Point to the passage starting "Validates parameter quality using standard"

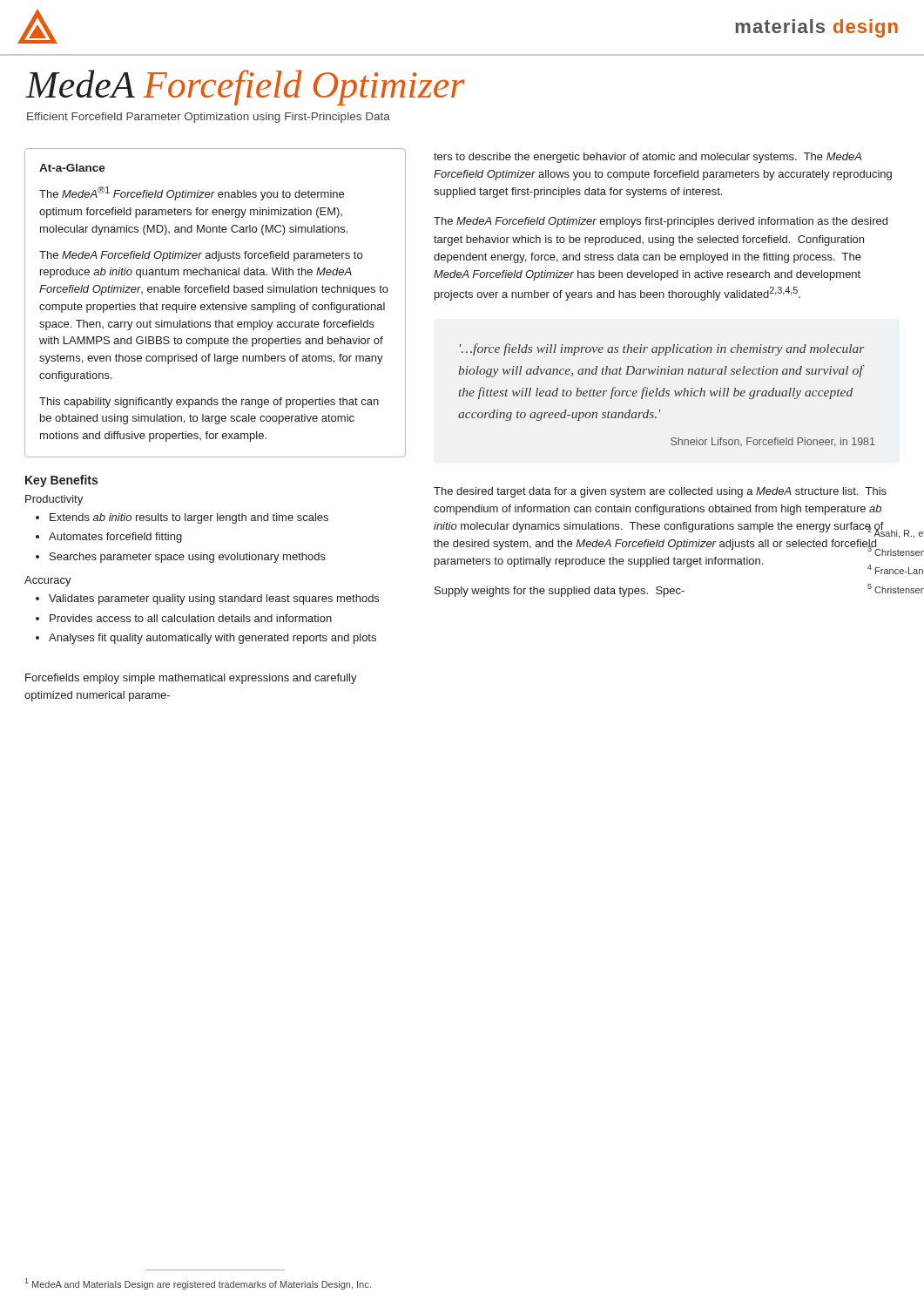pos(214,598)
